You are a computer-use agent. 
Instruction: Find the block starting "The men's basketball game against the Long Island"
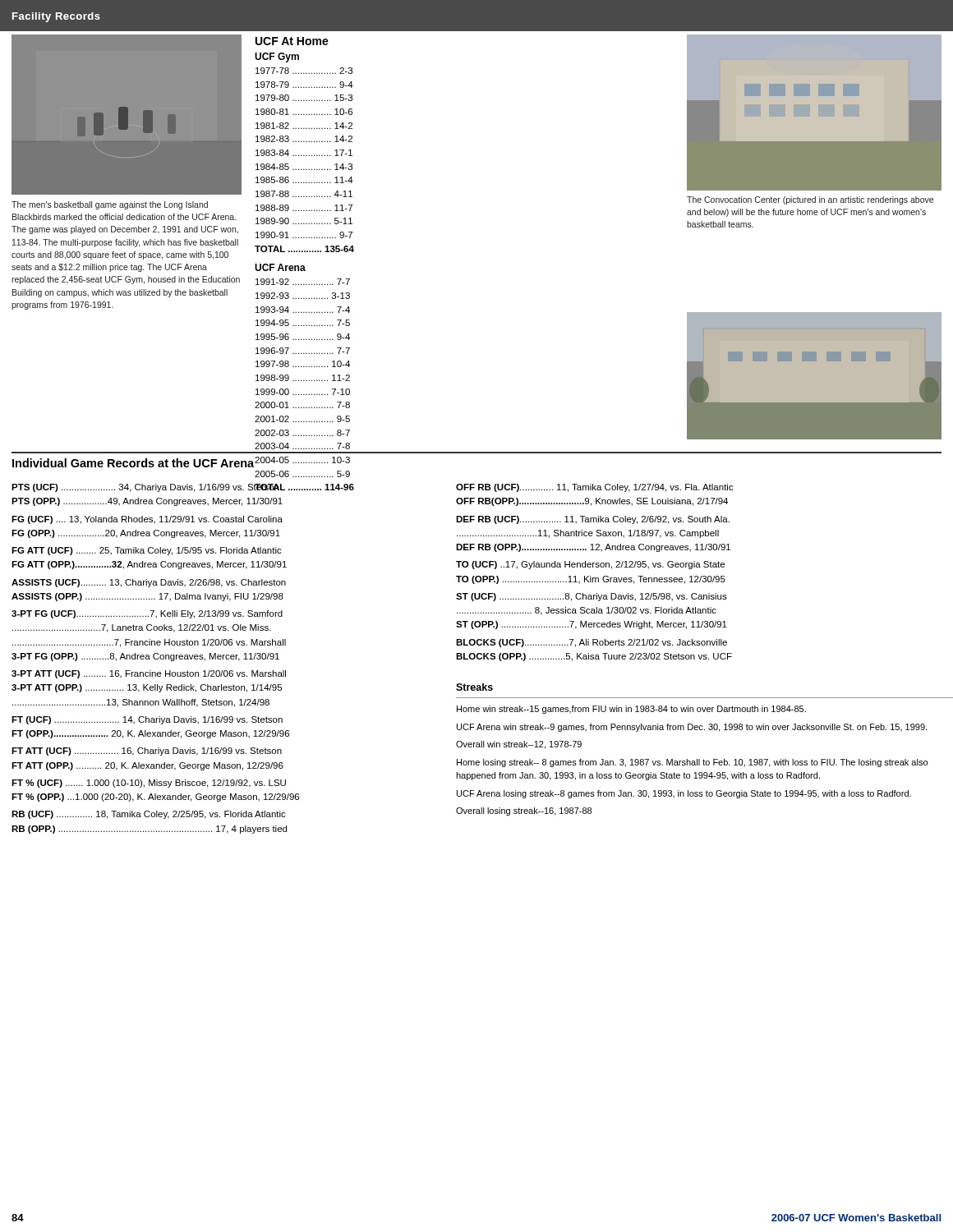click(126, 255)
